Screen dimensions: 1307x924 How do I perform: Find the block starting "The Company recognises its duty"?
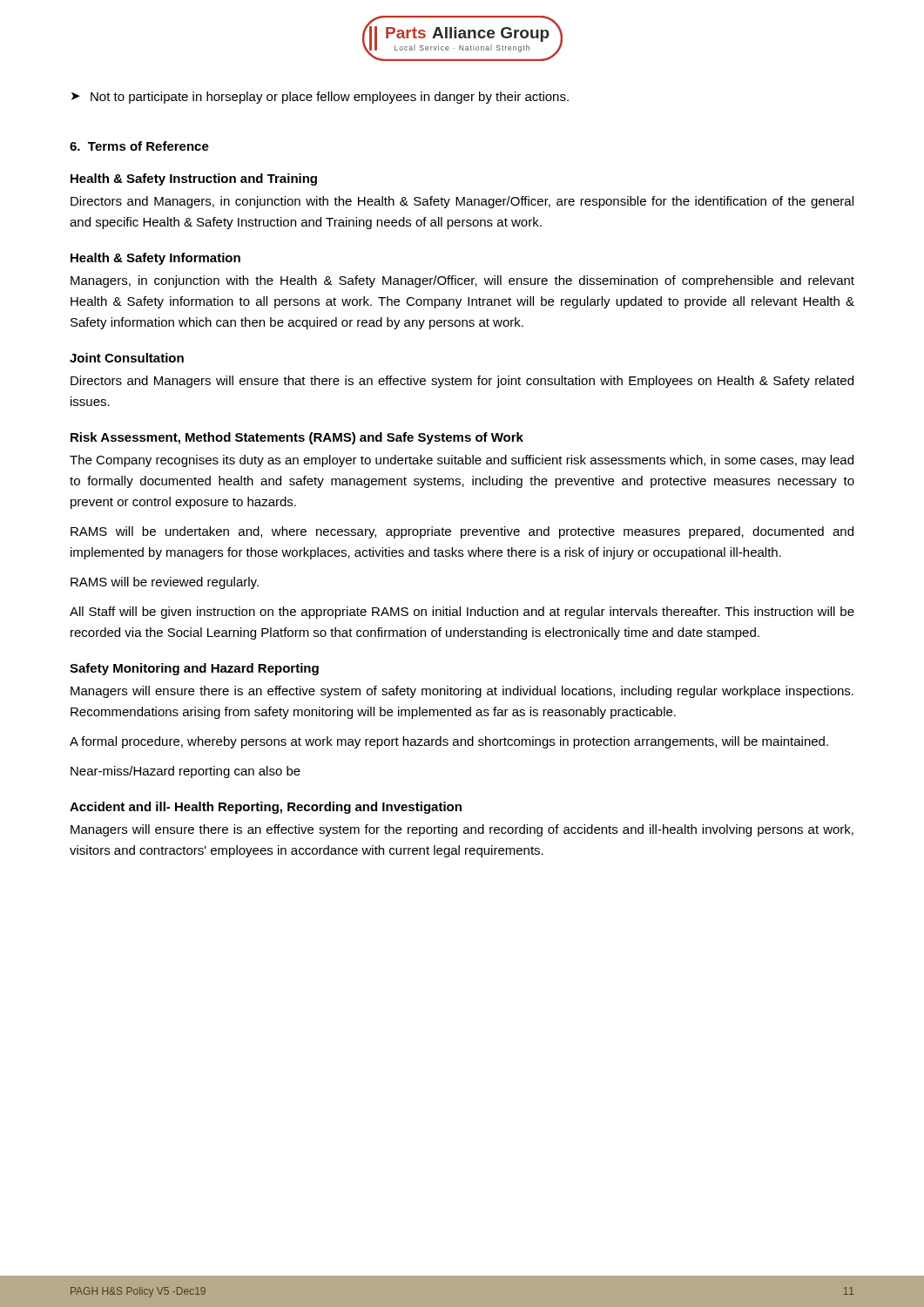coord(462,480)
